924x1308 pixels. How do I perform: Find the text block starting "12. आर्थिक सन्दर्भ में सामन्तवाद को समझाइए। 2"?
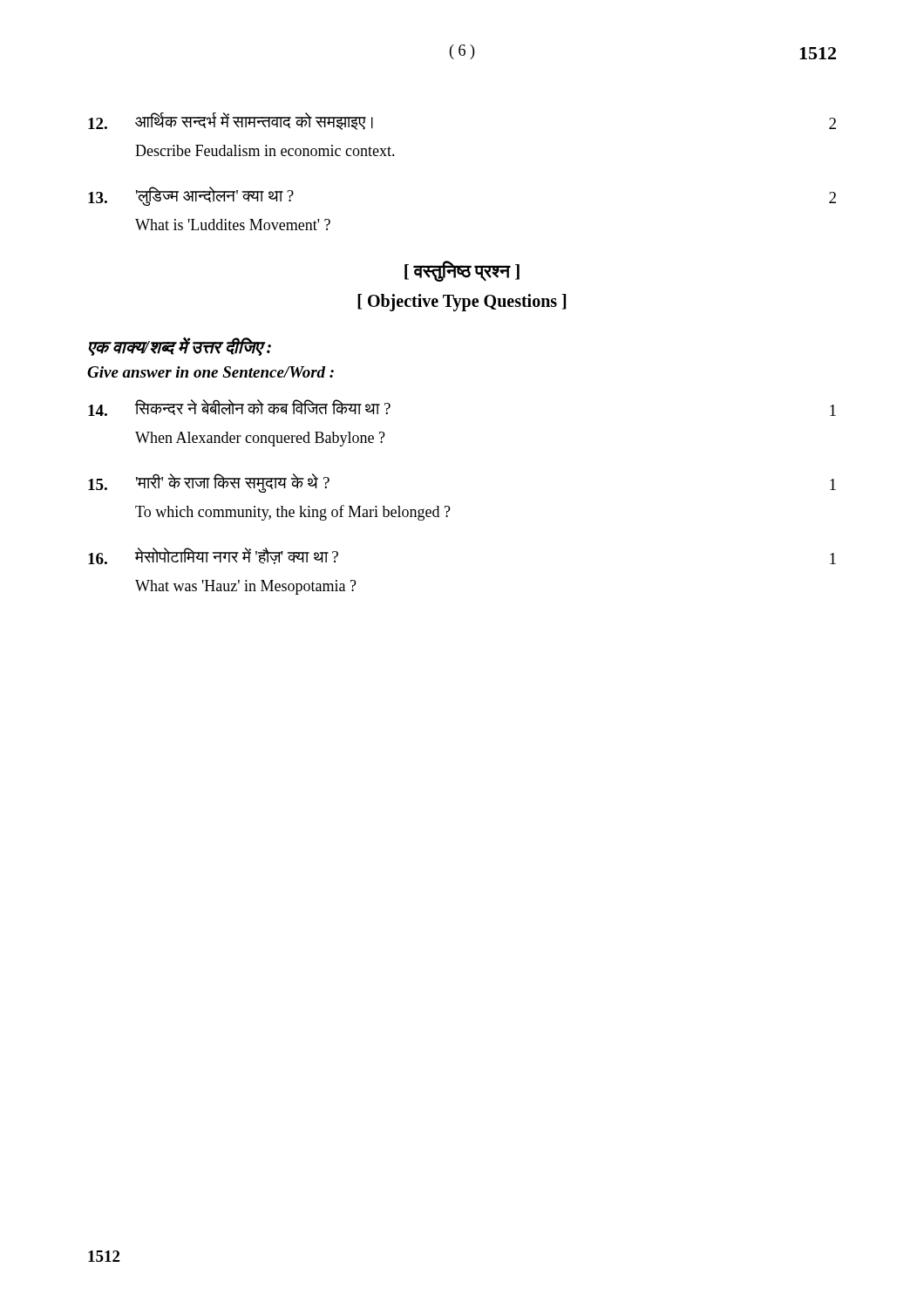click(262, 121)
